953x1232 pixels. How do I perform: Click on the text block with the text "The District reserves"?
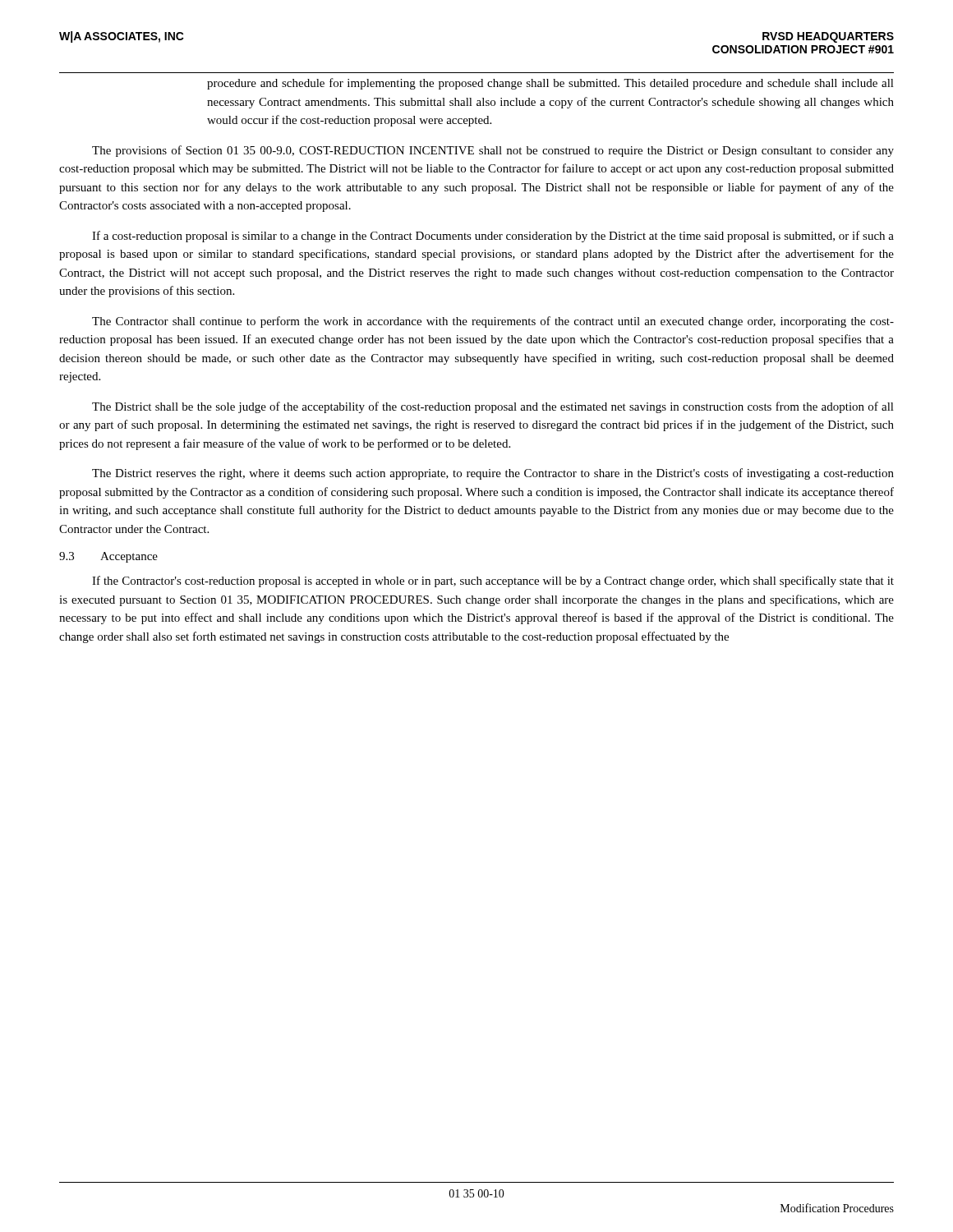(476, 501)
